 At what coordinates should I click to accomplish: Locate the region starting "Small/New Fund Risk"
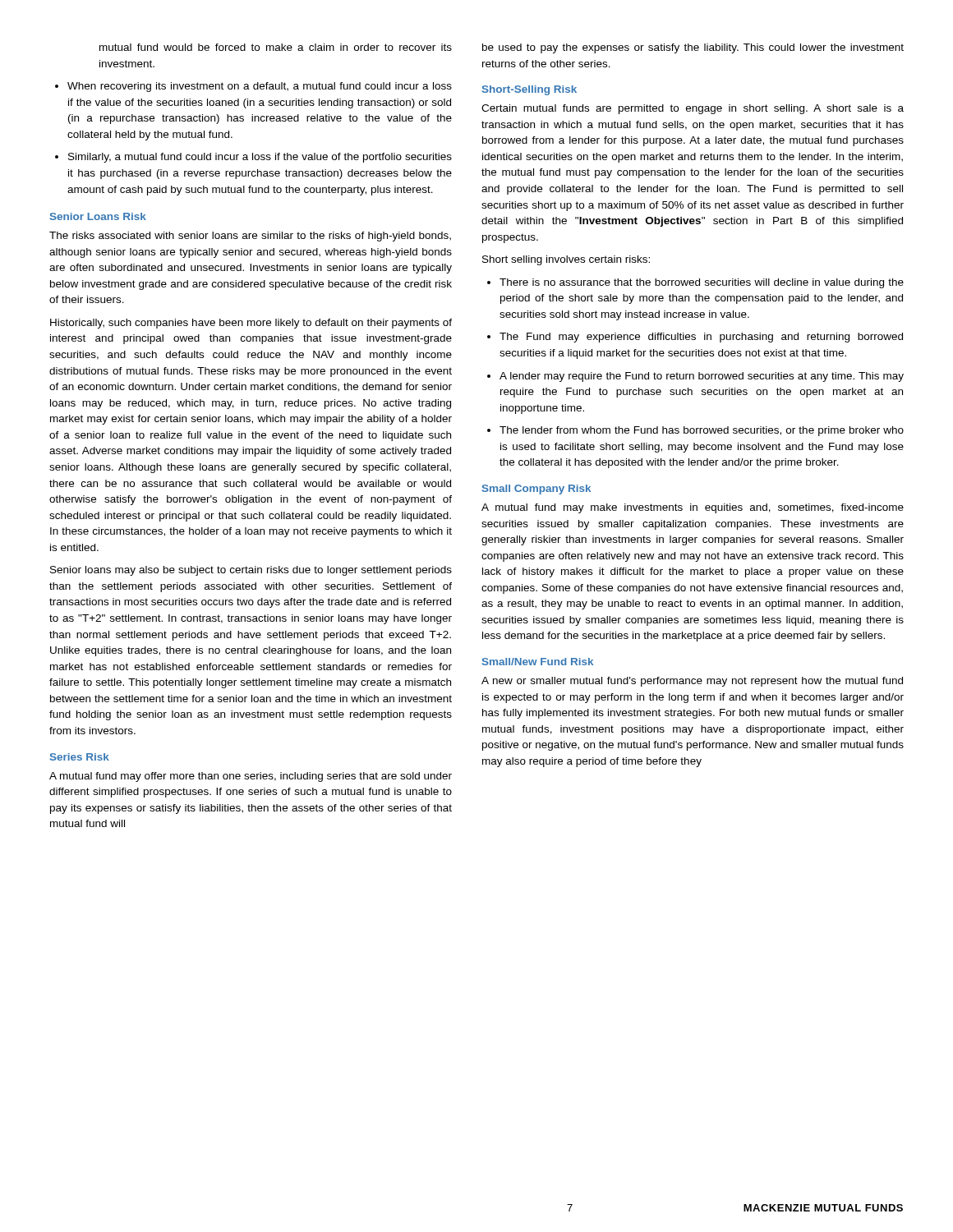538,662
